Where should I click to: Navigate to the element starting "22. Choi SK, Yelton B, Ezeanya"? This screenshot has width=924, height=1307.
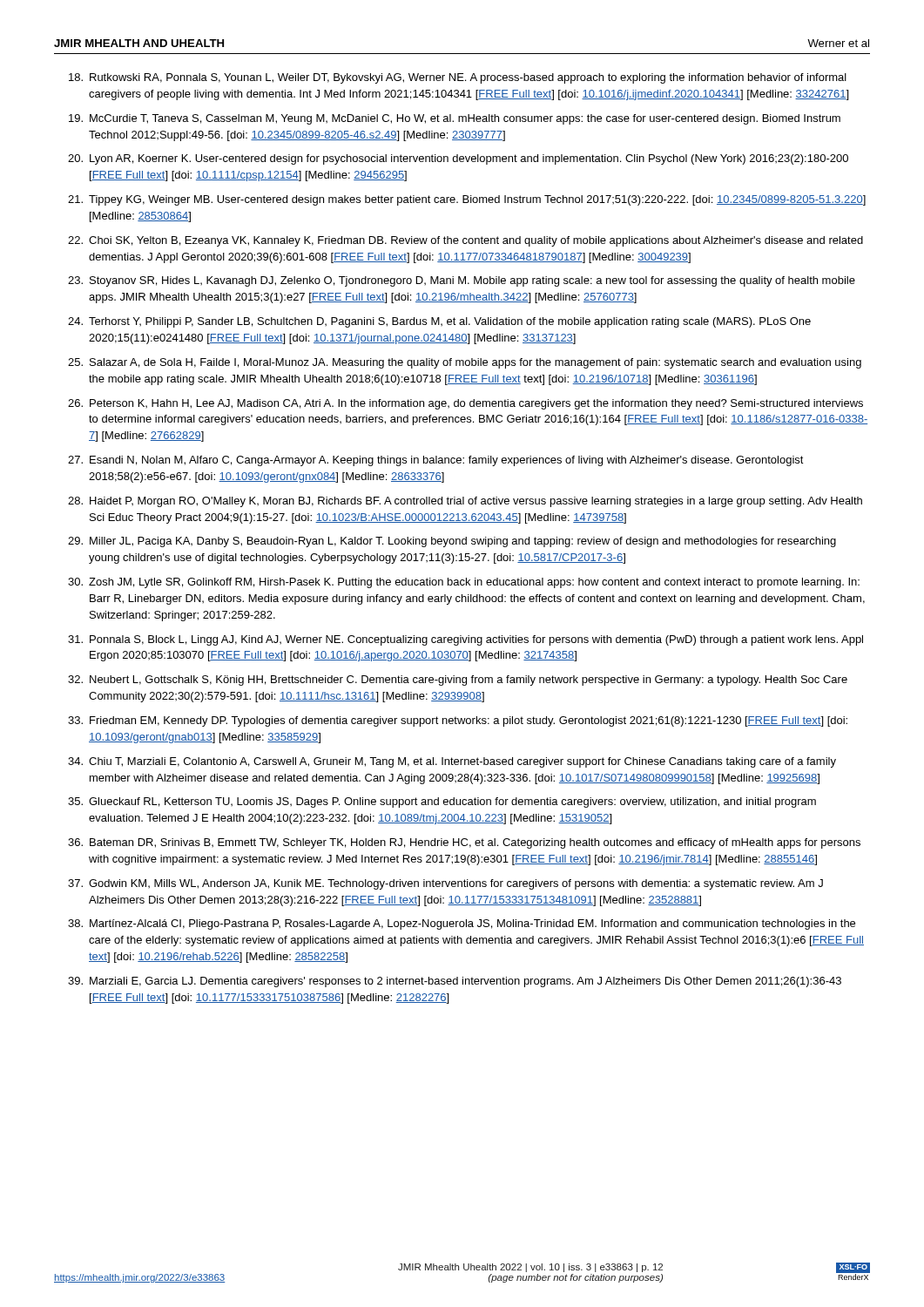pos(462,249)
